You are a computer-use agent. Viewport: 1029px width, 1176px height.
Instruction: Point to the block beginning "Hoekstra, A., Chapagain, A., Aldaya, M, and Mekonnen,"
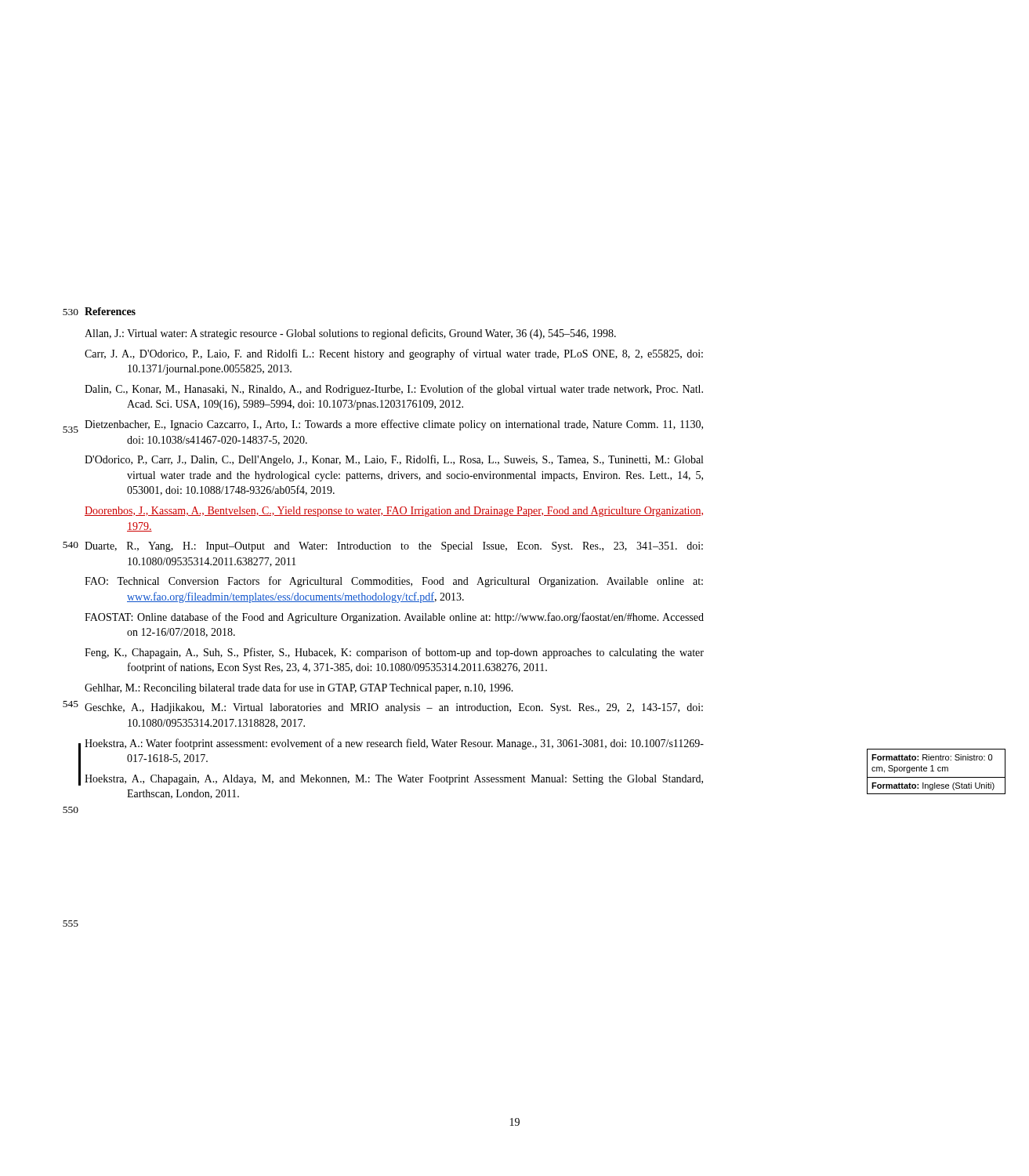point(394,786)
